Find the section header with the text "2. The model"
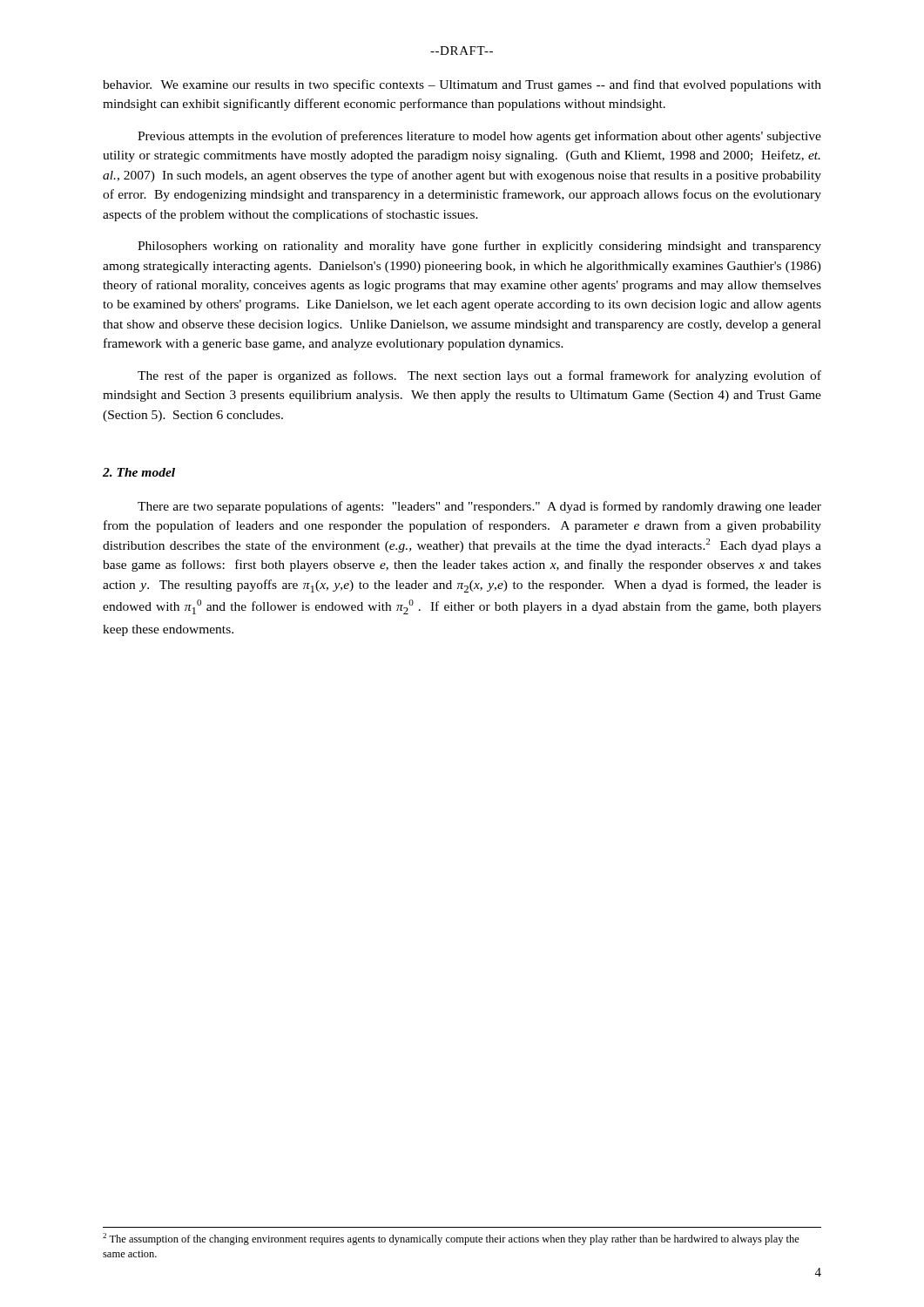This screenshot has height=1307, width=924. (139, 472)
